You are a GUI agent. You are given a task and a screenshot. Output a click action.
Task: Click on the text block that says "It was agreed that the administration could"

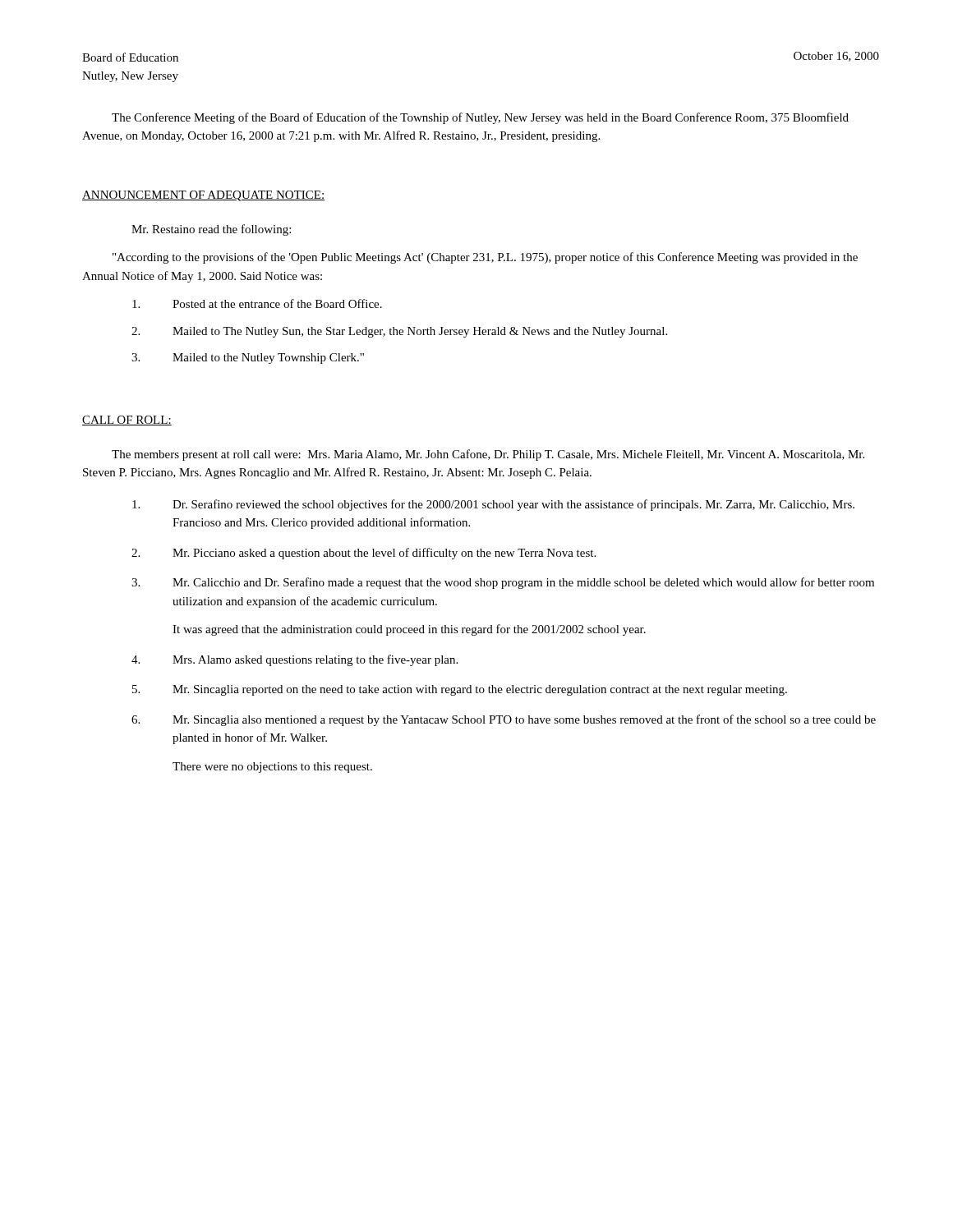tap(409, 629)
